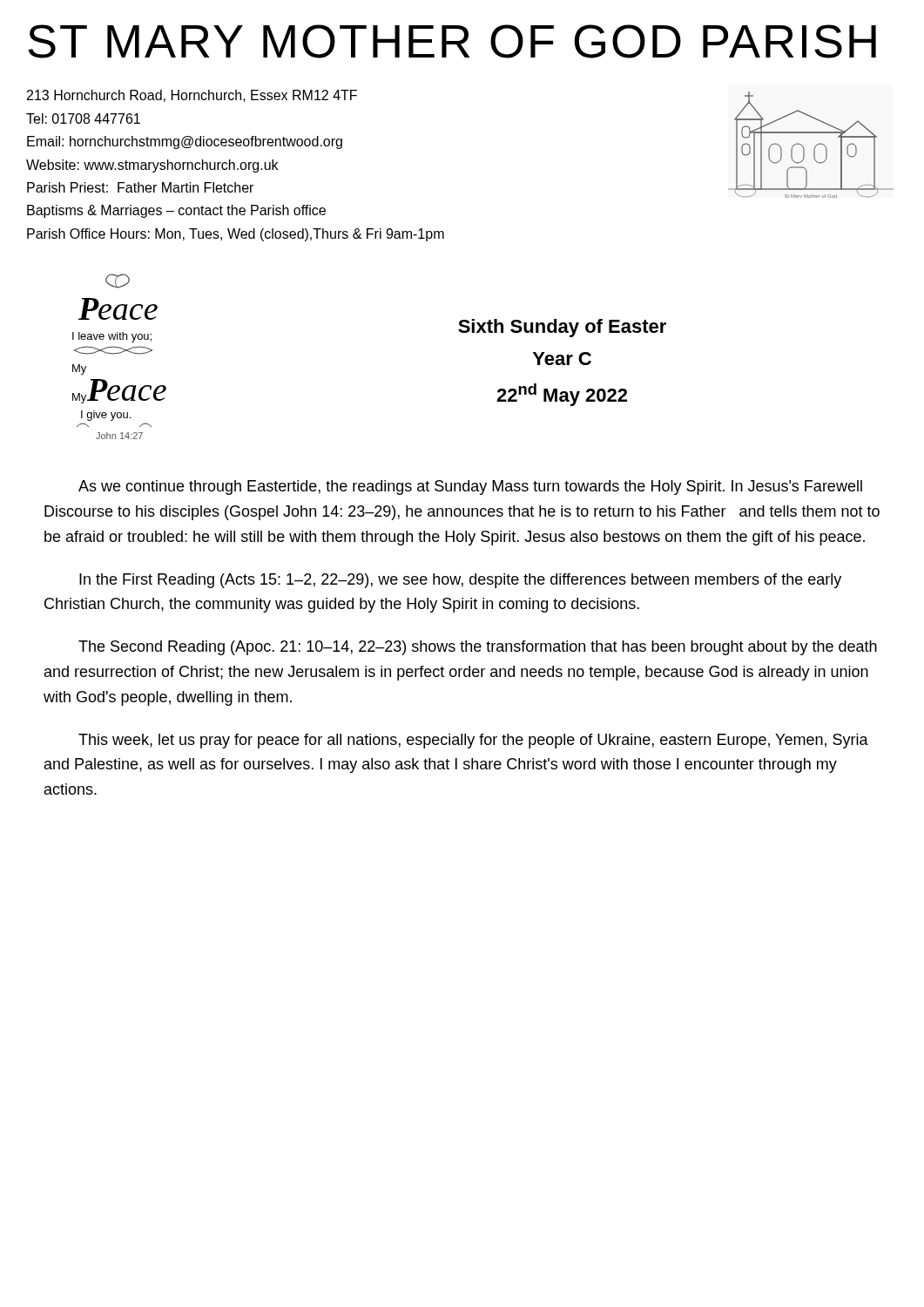Click on the text block with the text "The Second Reading (Apoc. 21:"
Image resolution: width=924 pixels, height=1307 pixels.
click(x=461, y=672)
